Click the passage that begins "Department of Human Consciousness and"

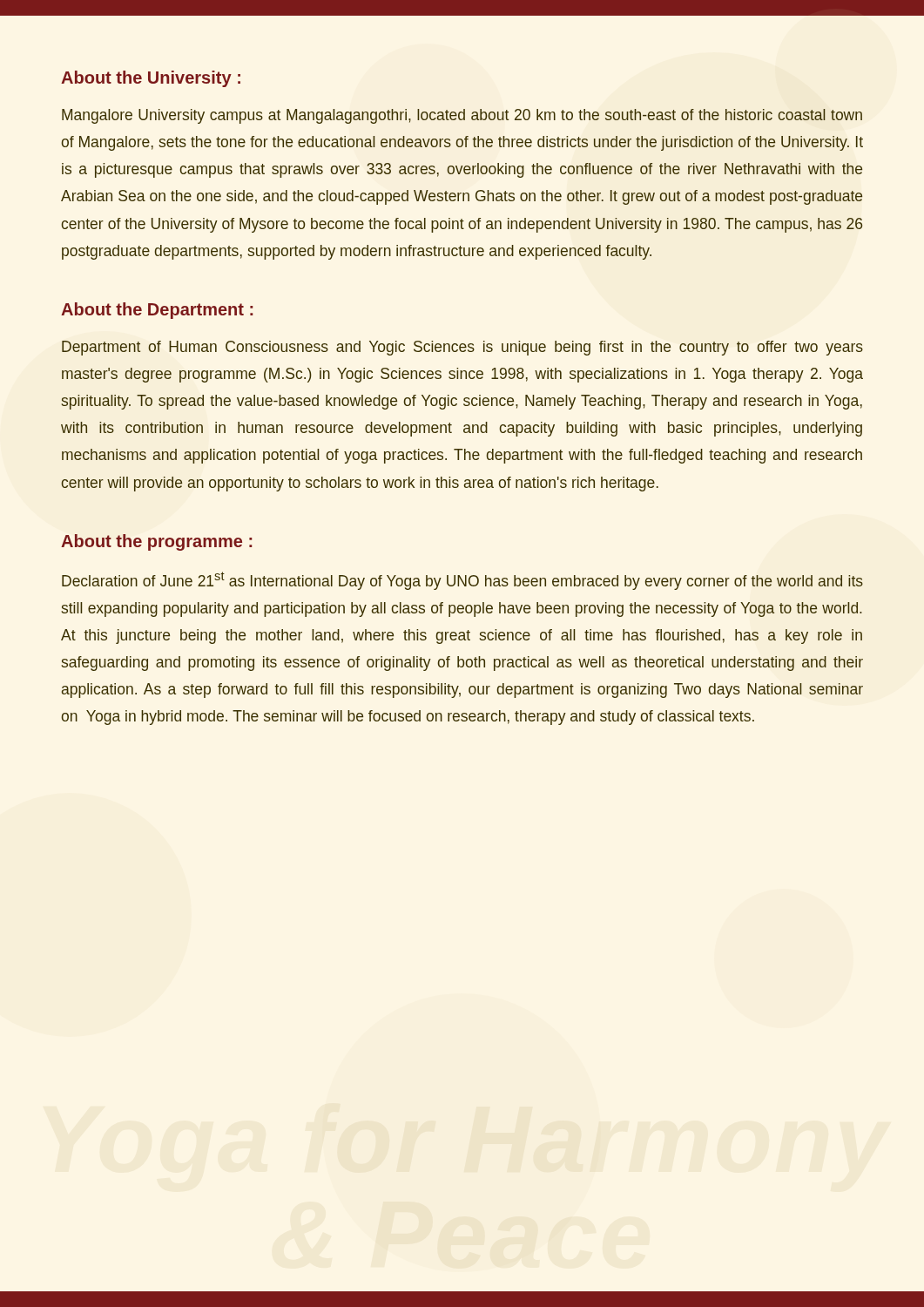point(462,415)
